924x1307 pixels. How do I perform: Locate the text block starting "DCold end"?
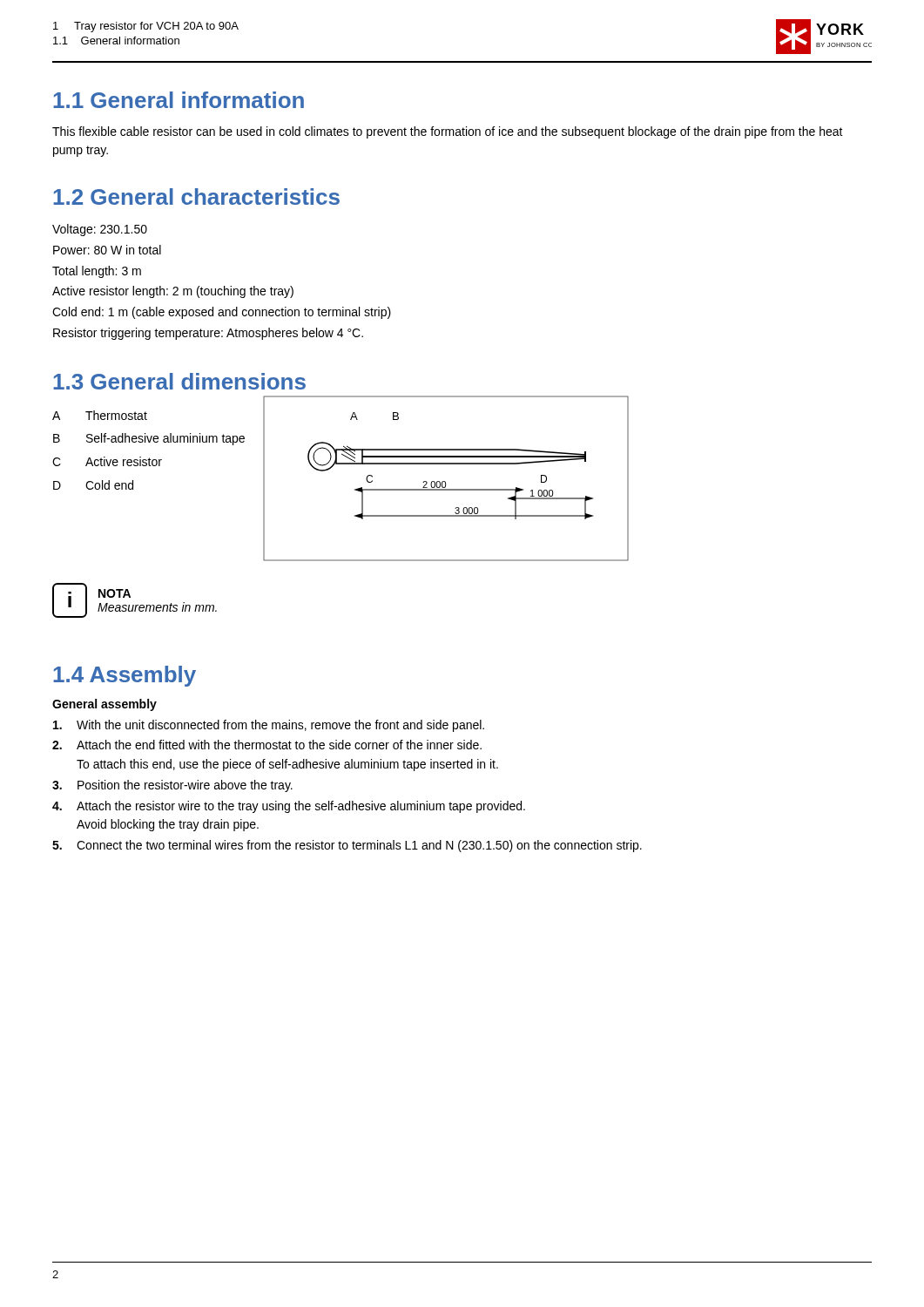tap(93, 485)
